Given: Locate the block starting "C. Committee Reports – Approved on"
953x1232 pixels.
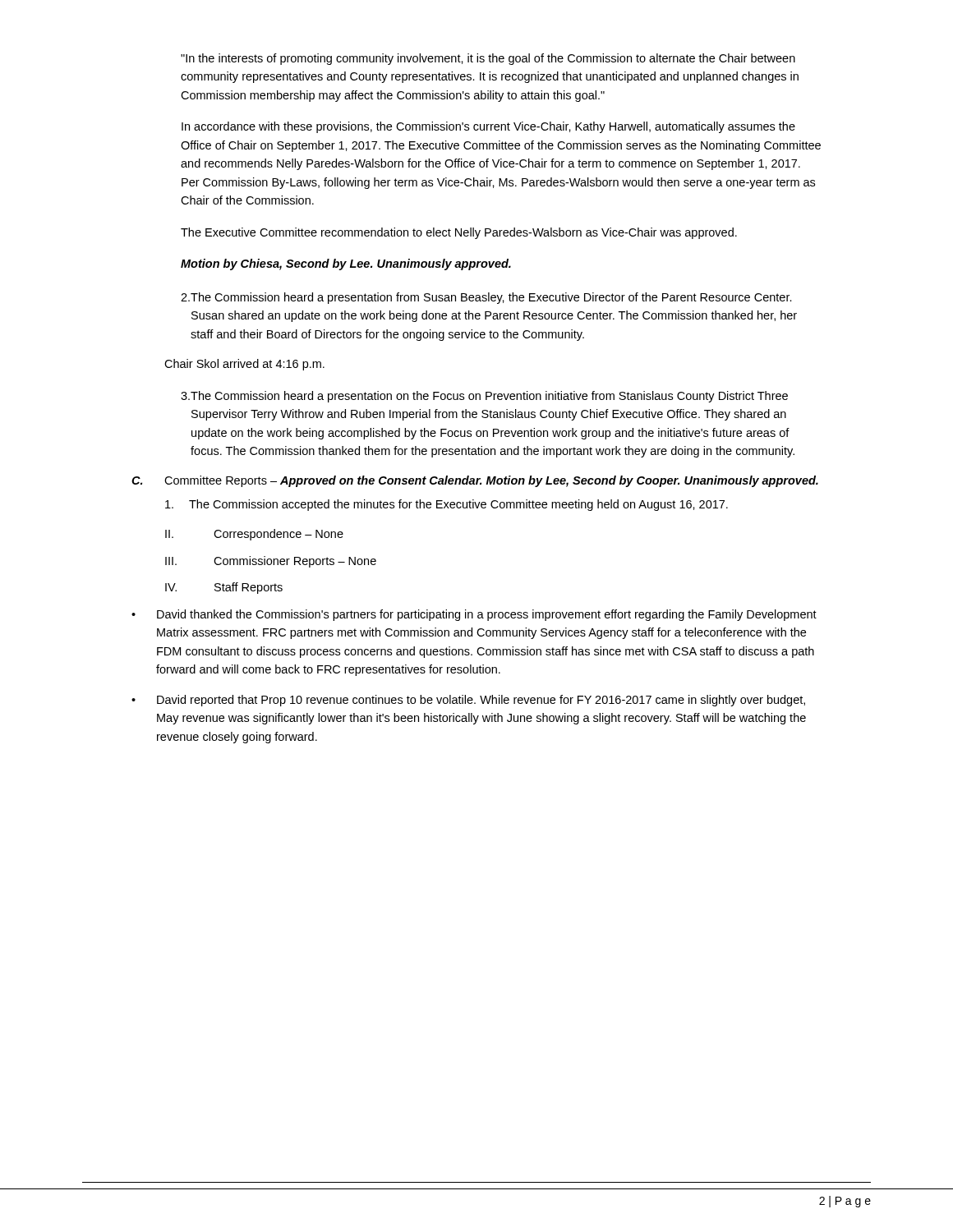Looking at the screenshot, I should [501, 481].
